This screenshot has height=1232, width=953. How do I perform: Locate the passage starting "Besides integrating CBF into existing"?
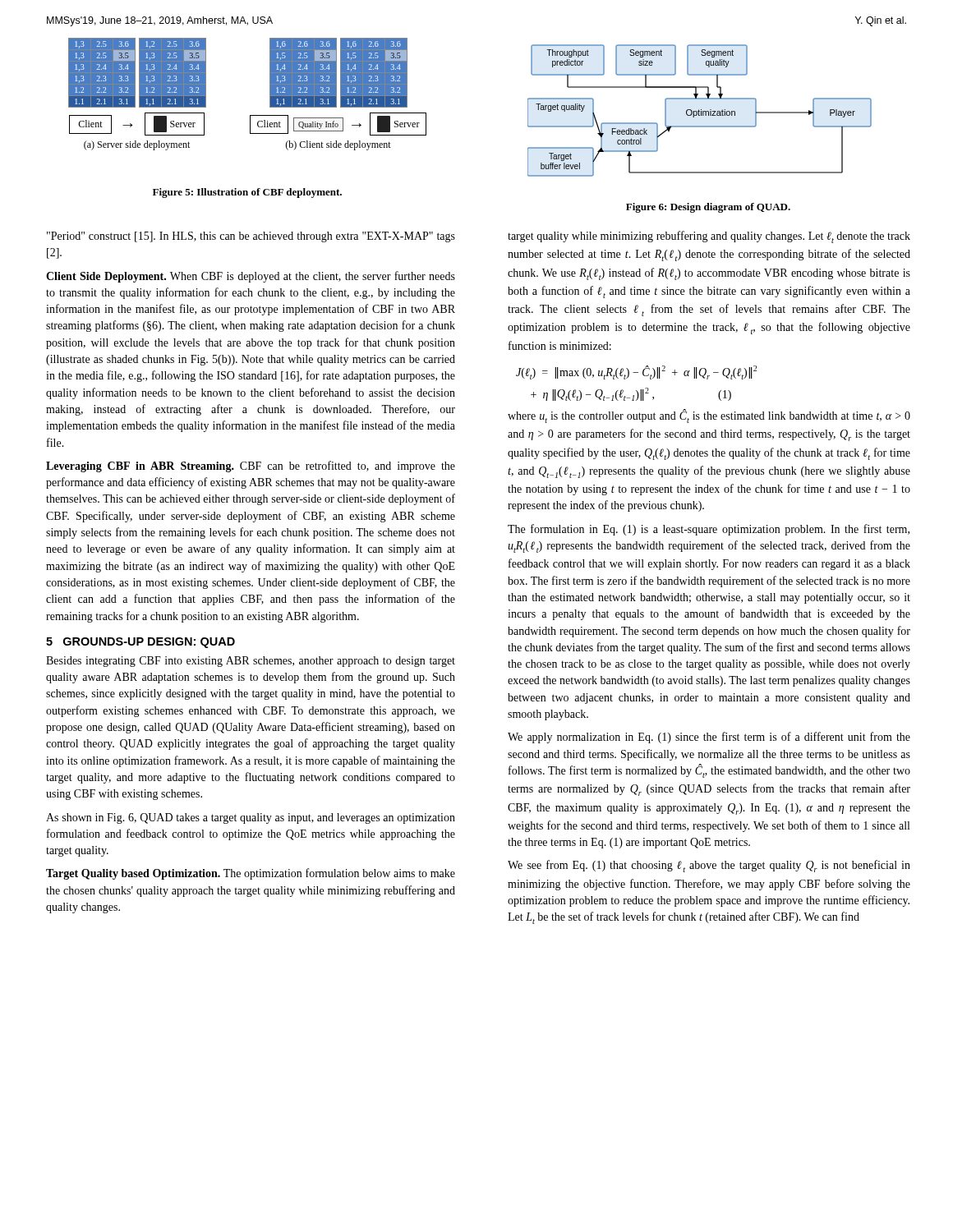[x=251, y=727]
